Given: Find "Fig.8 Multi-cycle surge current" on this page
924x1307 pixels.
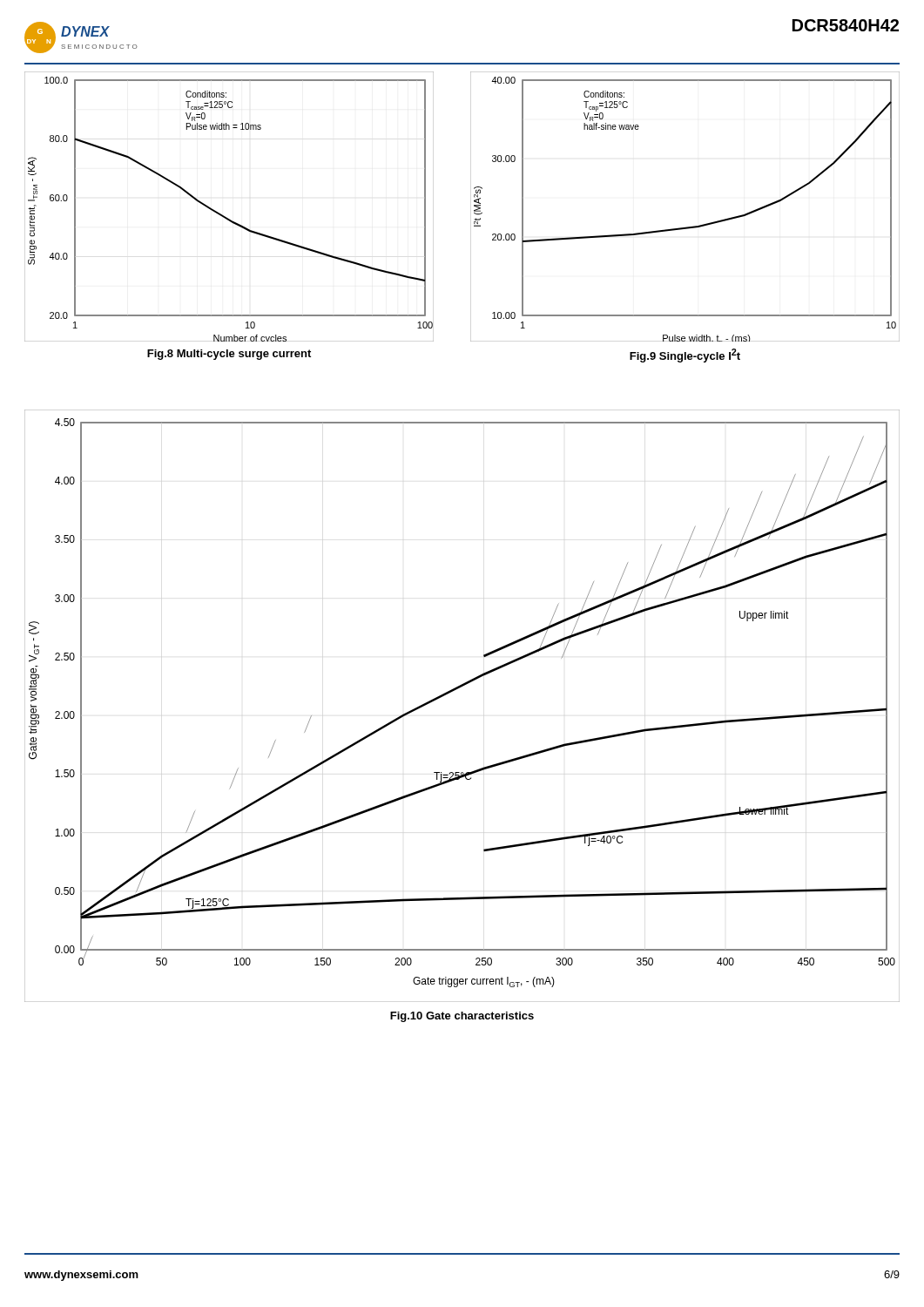Looking at the screenshot, I should 229,353.
